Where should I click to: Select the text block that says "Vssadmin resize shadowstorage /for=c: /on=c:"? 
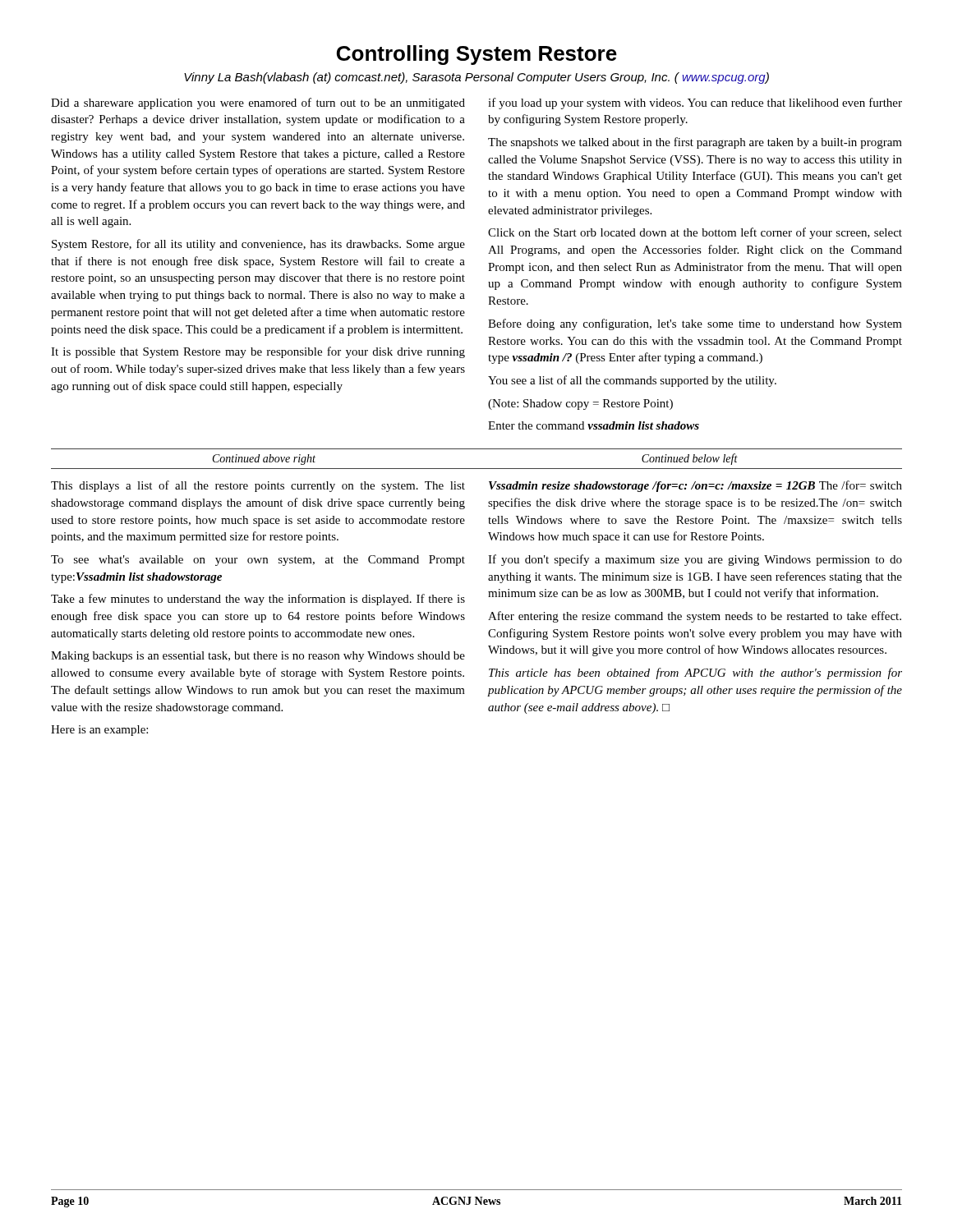(x=695, y=511)
